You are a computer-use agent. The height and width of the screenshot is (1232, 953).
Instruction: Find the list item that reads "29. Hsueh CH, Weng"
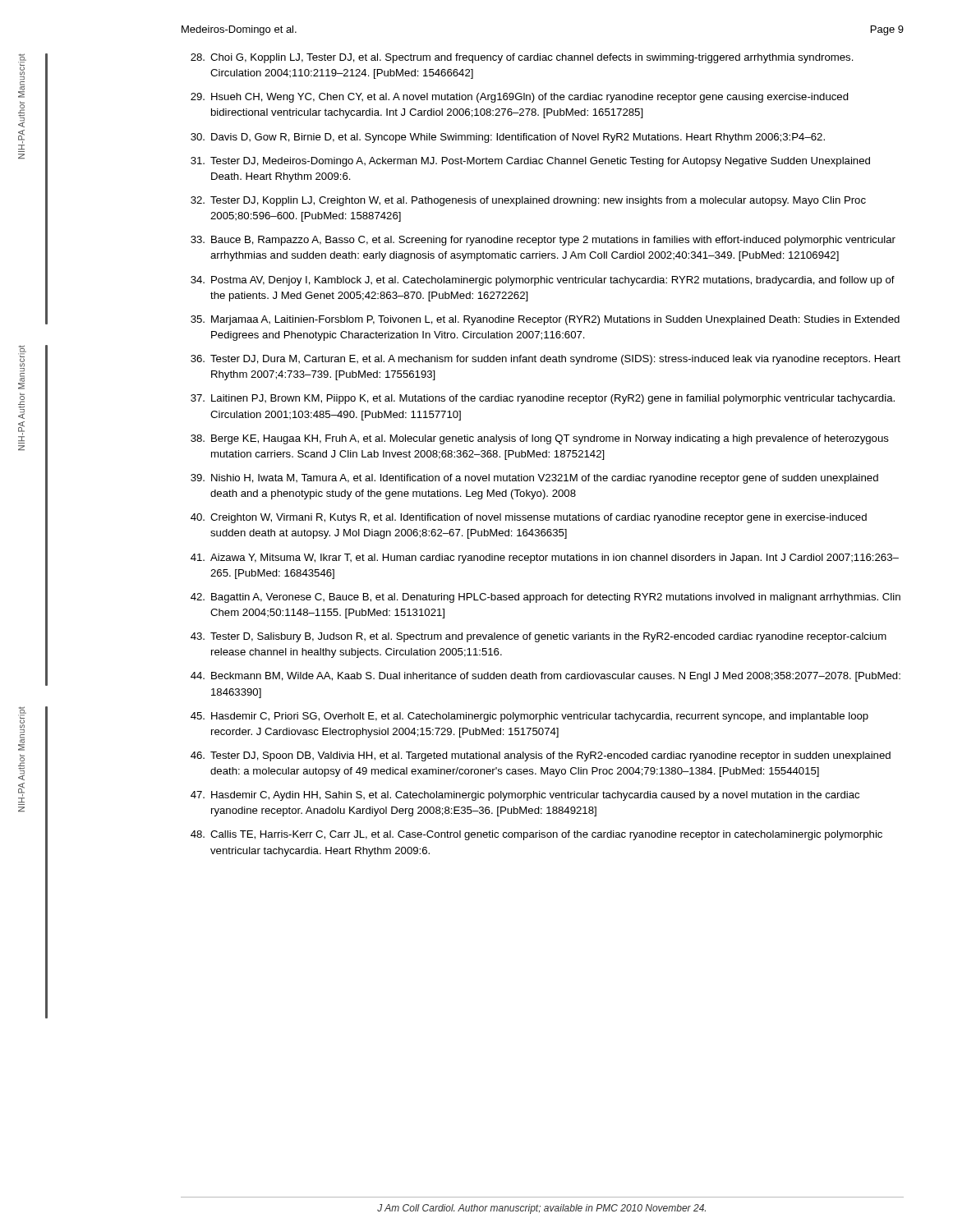click(542, 105)
